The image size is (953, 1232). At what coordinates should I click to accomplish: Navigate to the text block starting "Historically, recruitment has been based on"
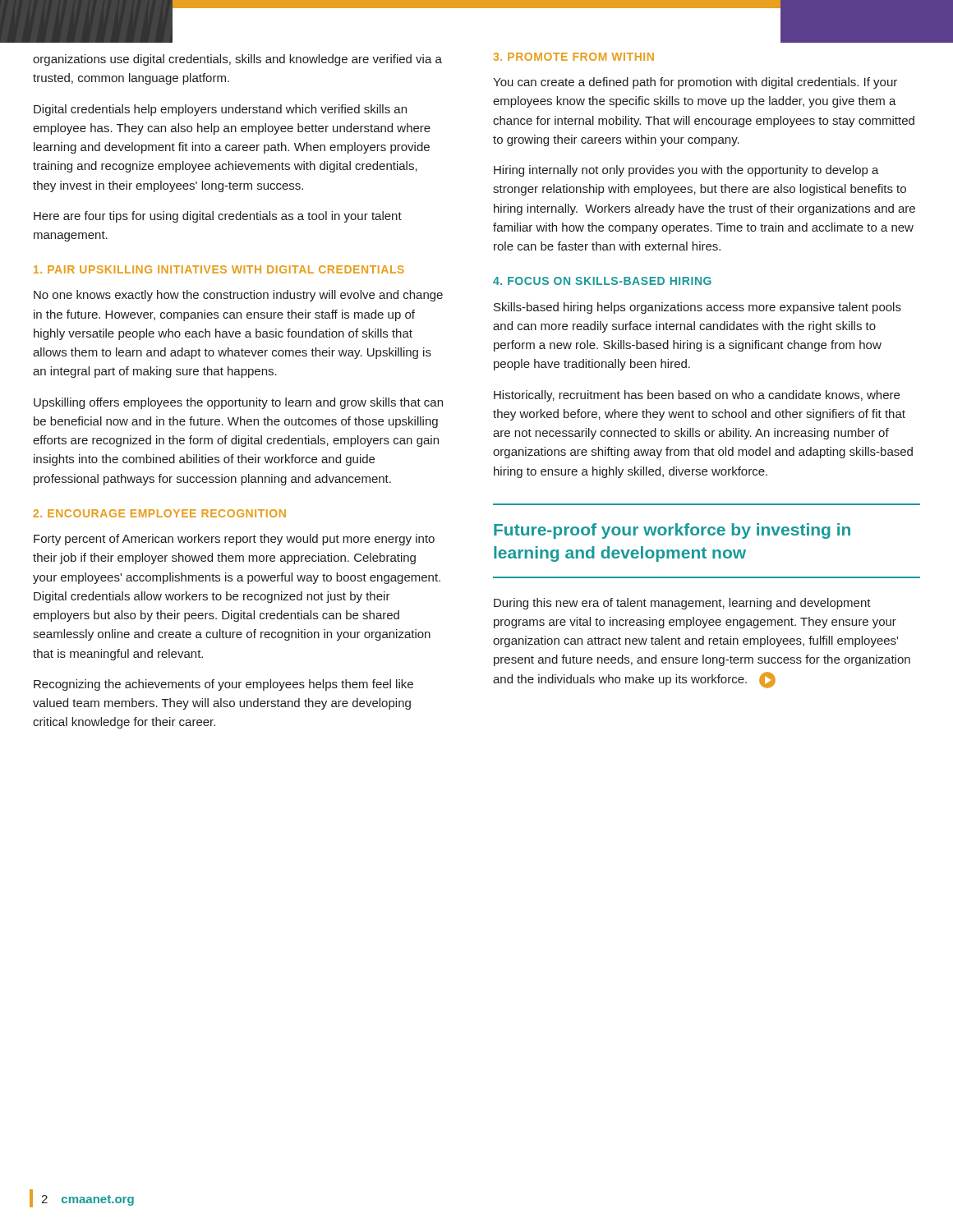(x=703, y=433)
